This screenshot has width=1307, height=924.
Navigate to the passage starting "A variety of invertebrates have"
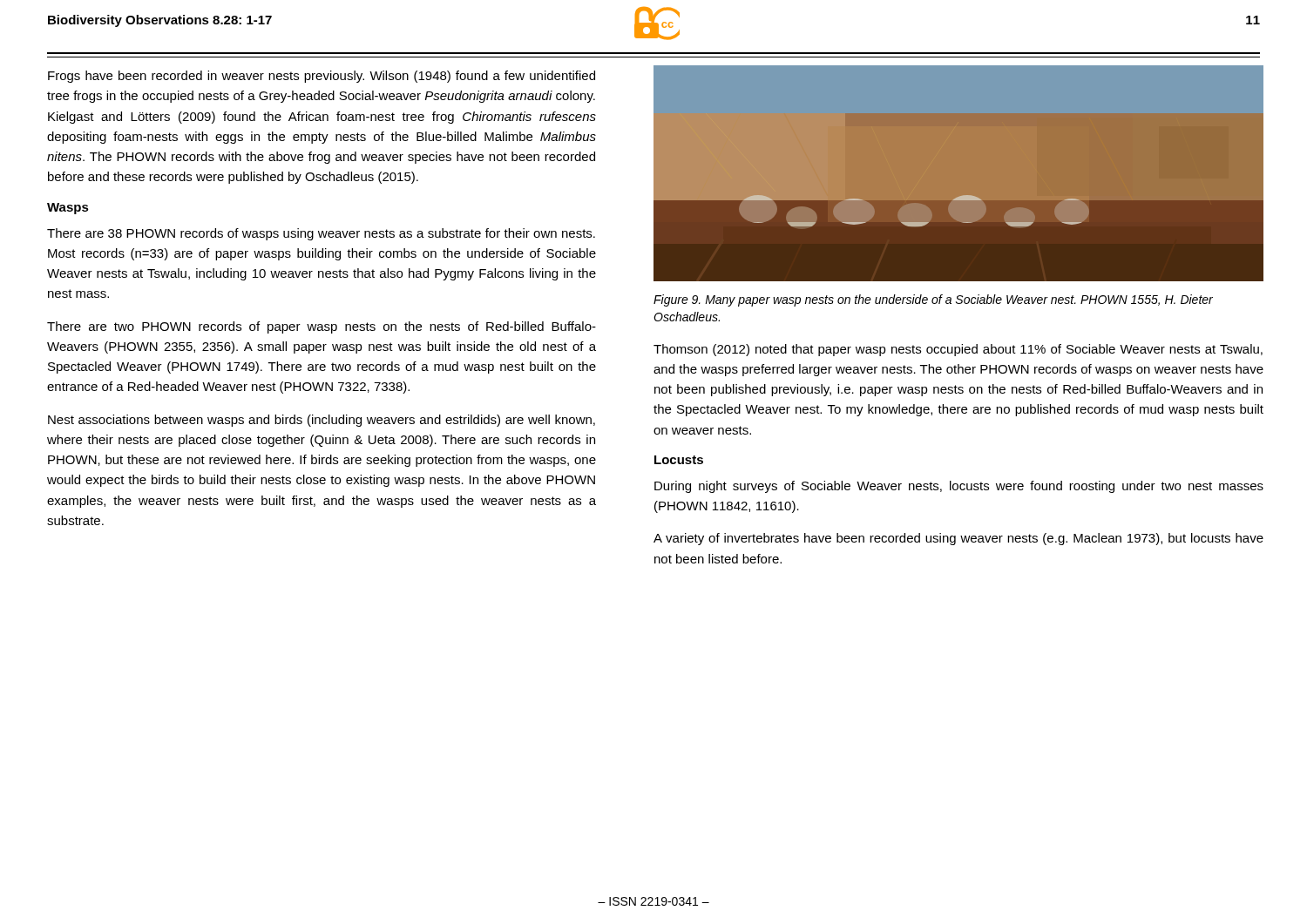(958, 548)
